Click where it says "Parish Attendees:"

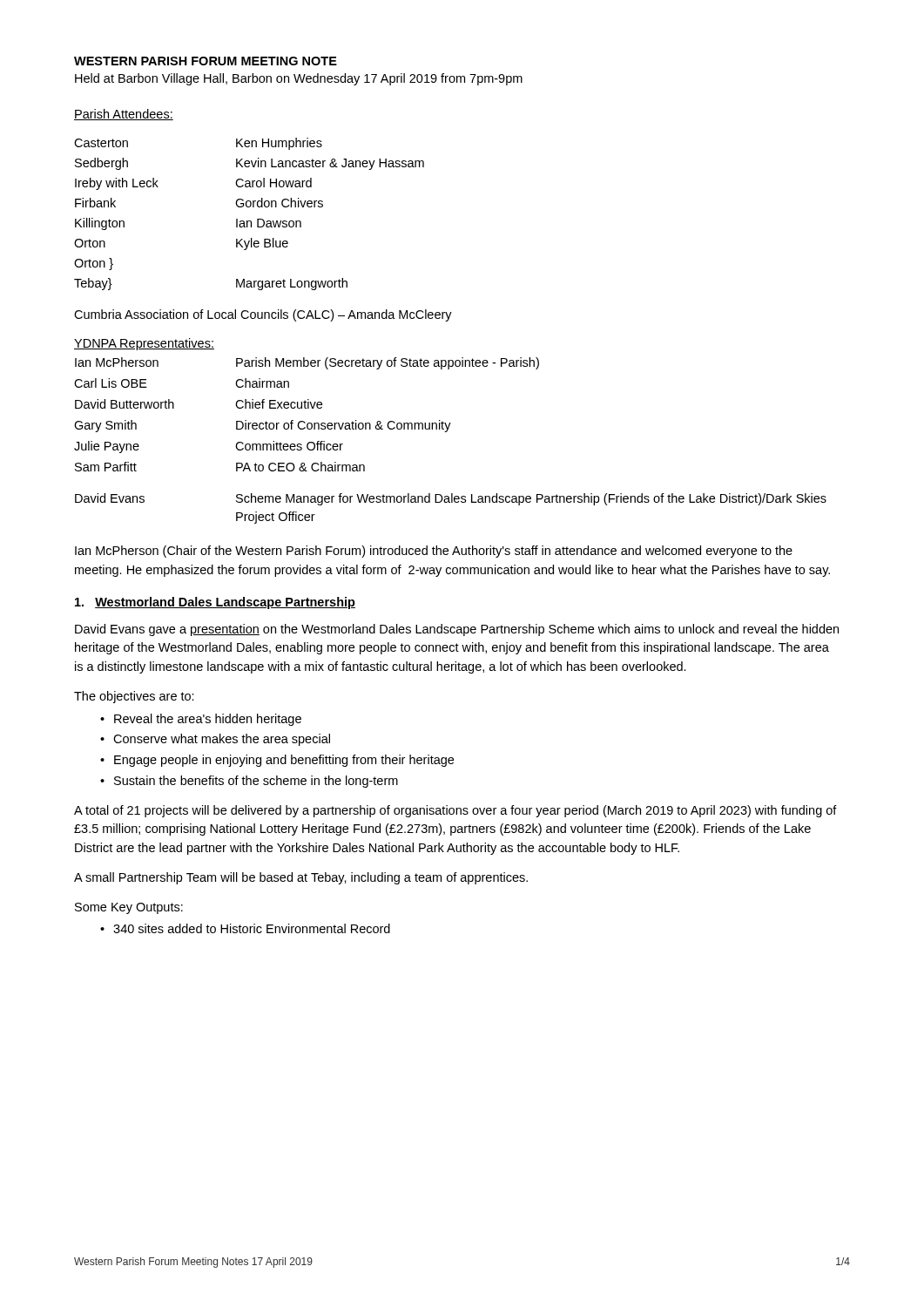[123, 114]
